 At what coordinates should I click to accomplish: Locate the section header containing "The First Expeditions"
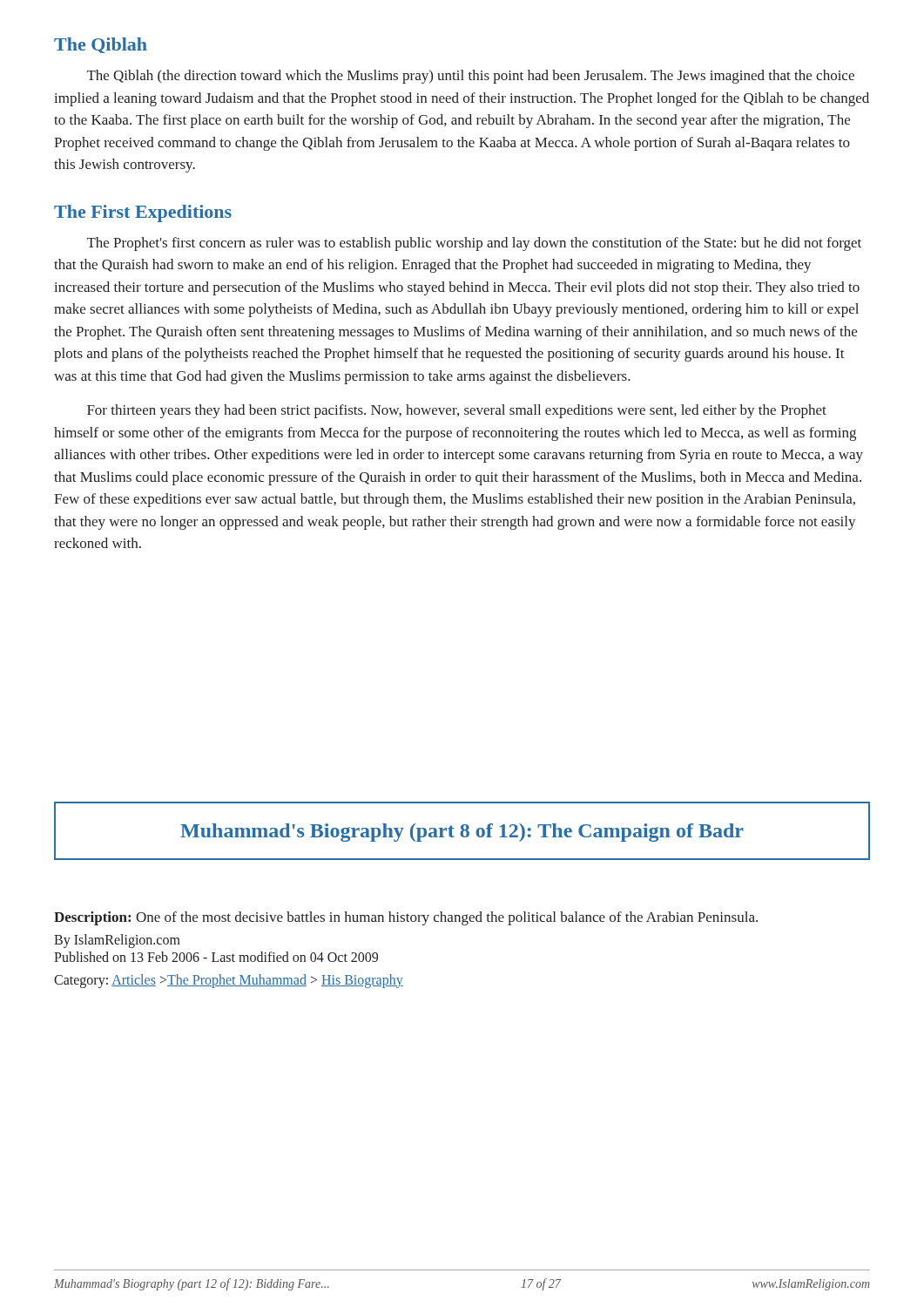pyautogui.click(x=143, y=213)
